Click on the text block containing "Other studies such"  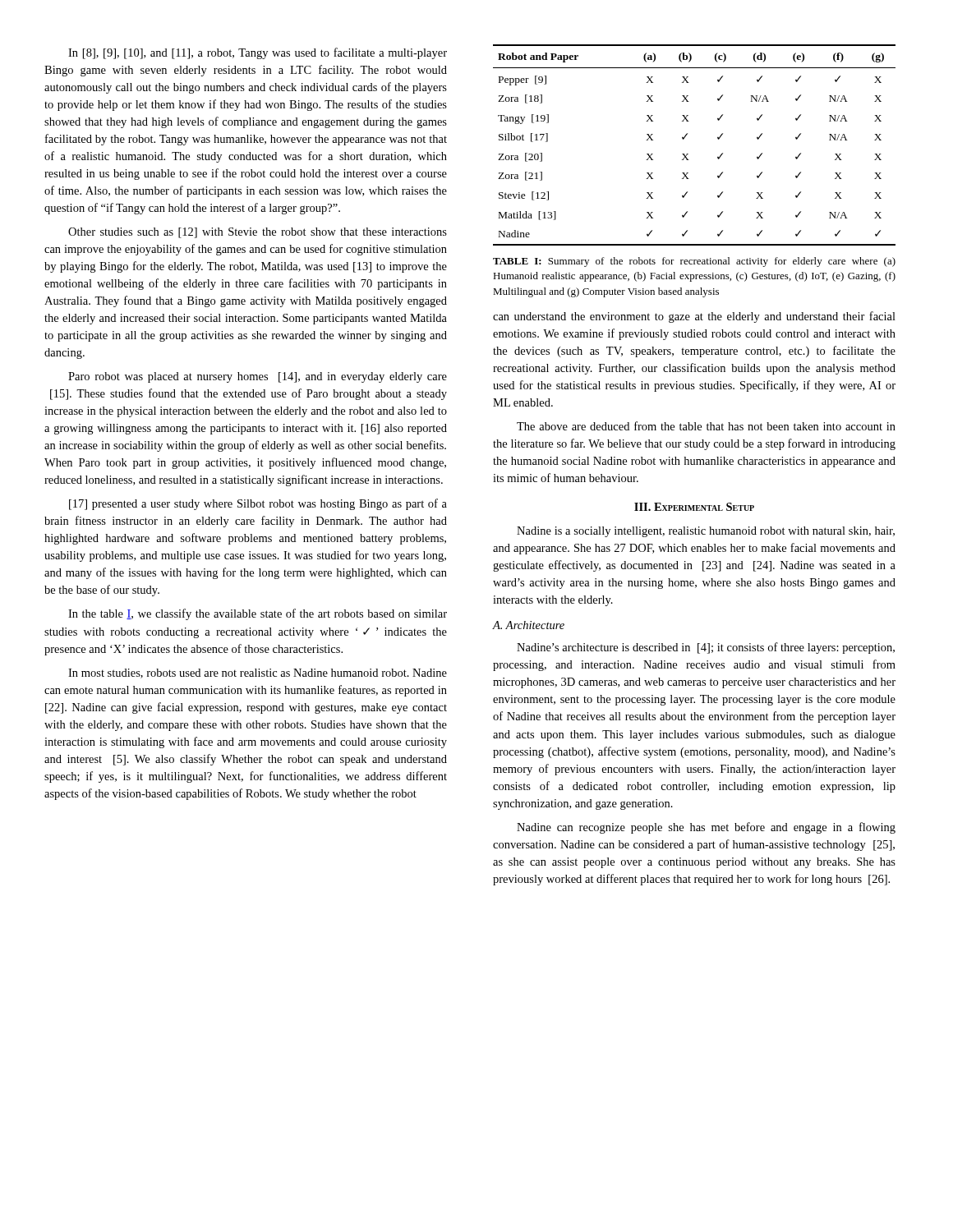(x=246, y=293)
